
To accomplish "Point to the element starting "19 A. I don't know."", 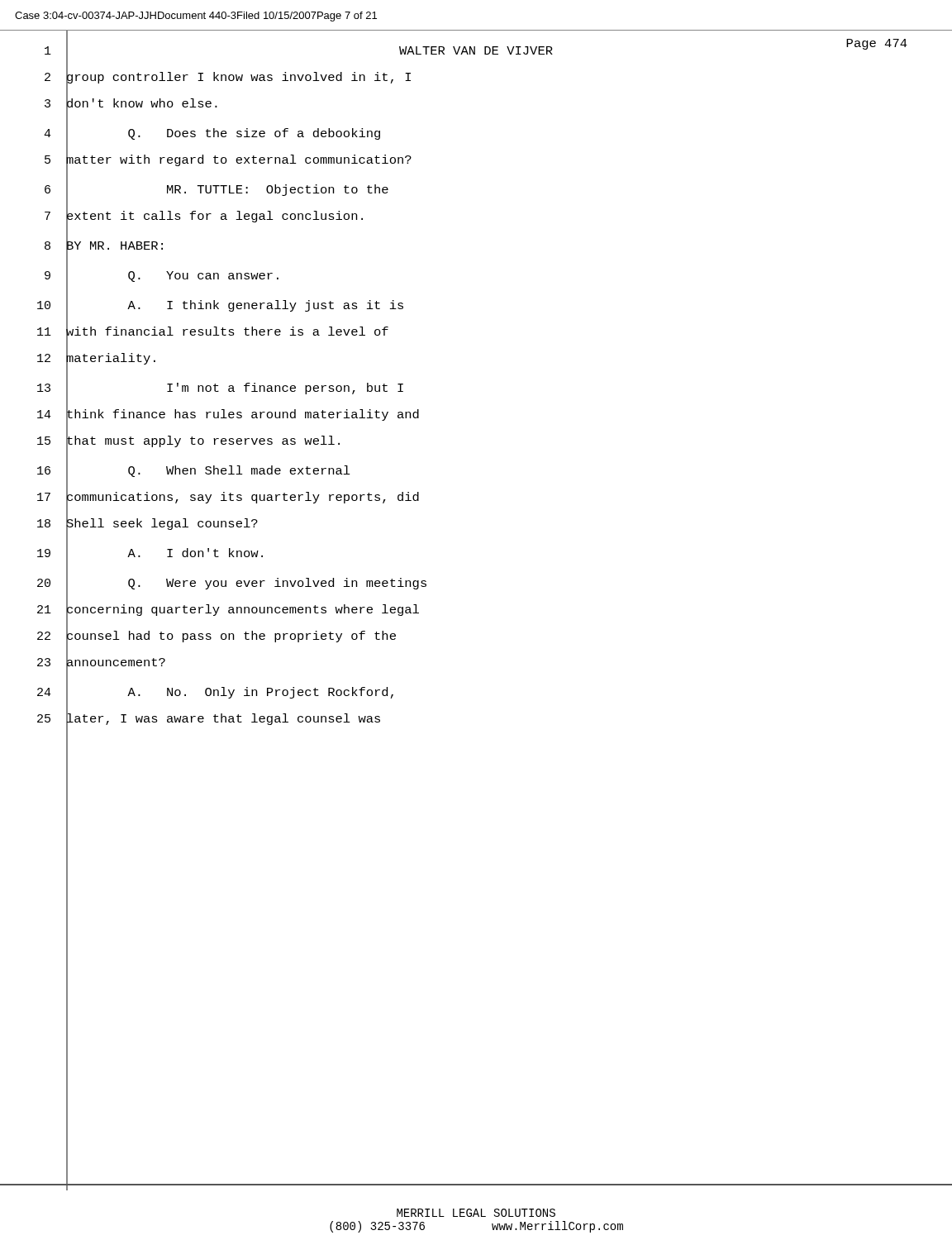I will tap(48, 553).
